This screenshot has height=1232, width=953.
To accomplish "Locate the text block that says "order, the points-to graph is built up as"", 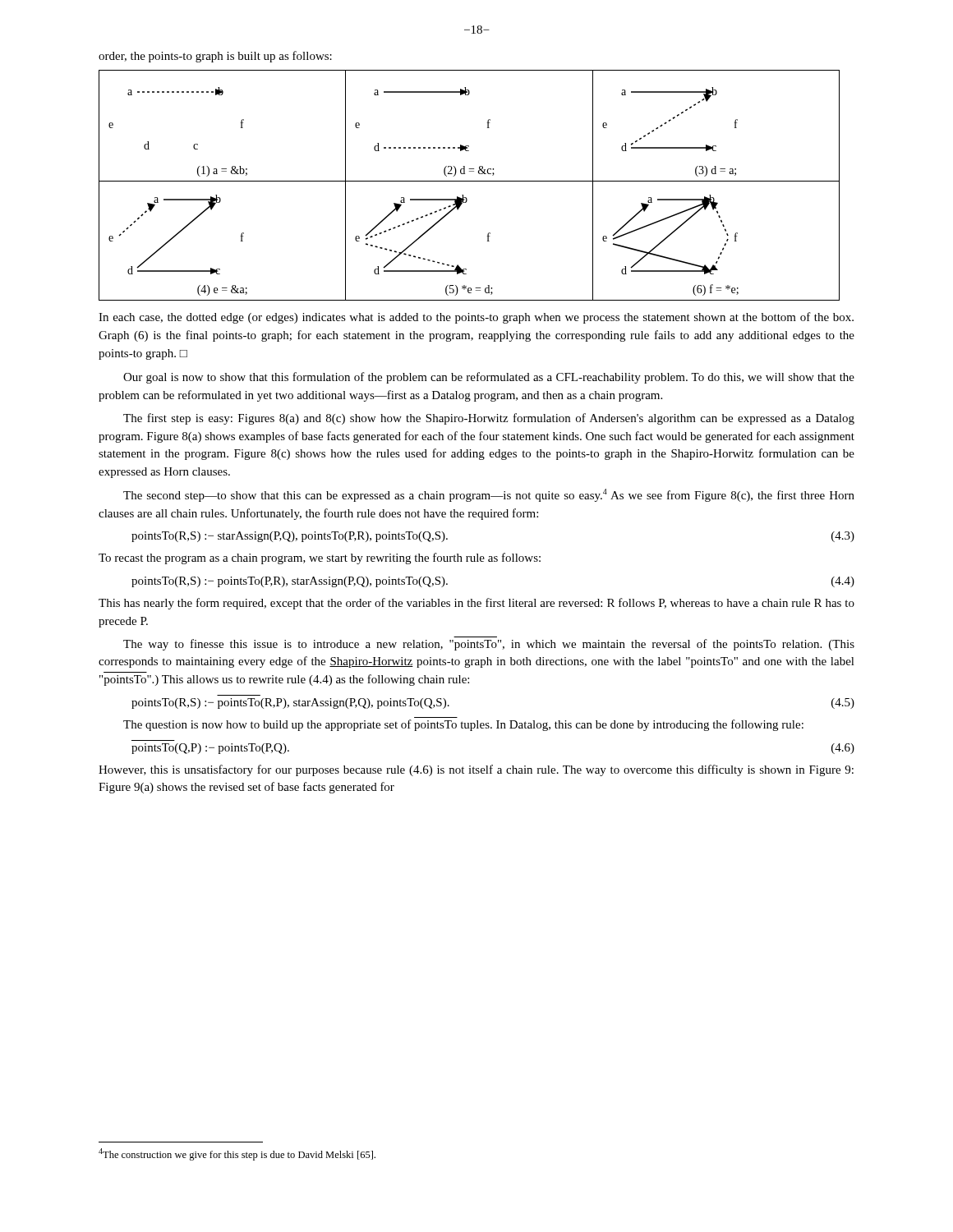I will point(216,56).
